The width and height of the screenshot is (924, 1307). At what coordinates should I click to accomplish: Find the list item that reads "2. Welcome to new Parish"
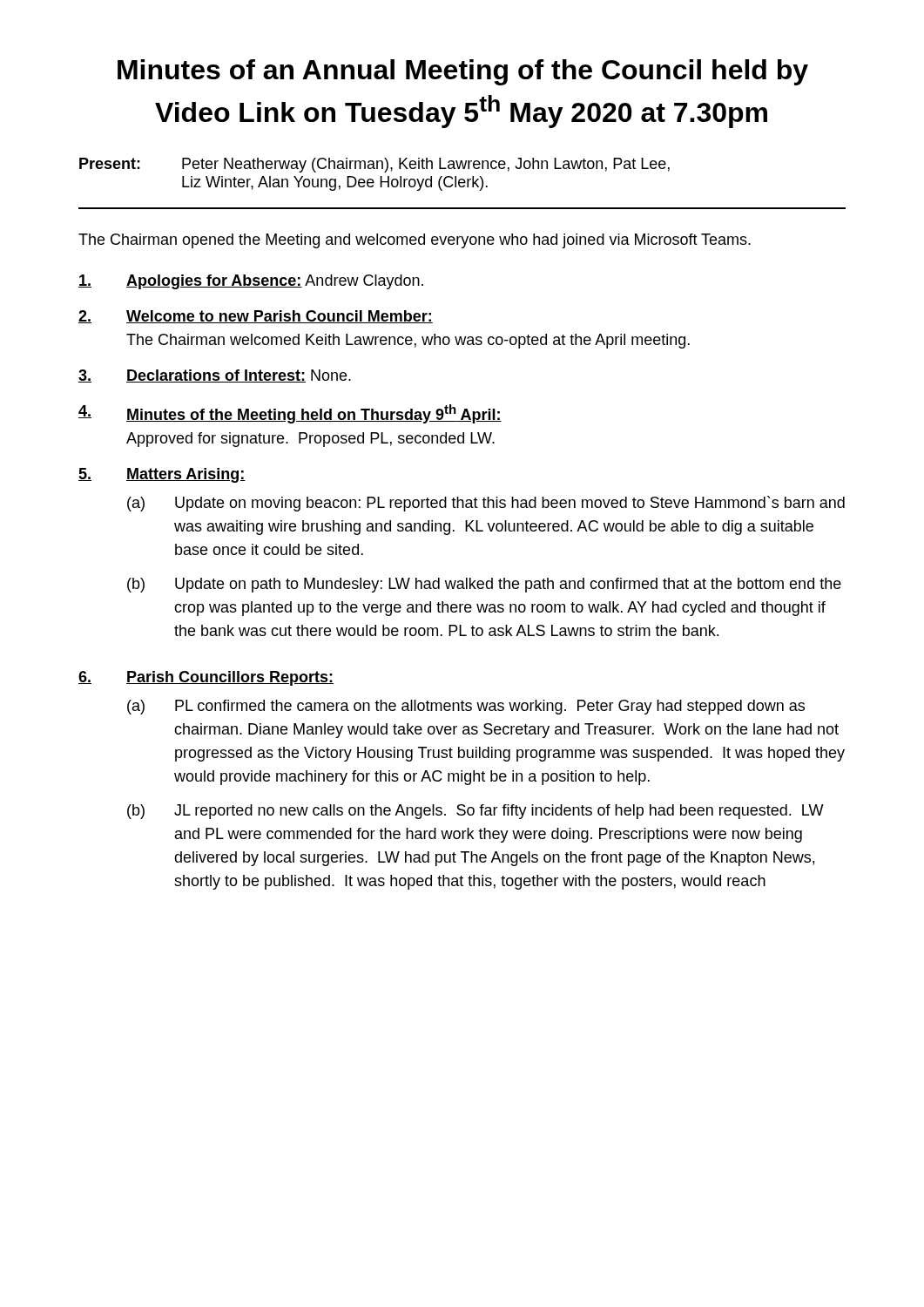click(462, 328)
